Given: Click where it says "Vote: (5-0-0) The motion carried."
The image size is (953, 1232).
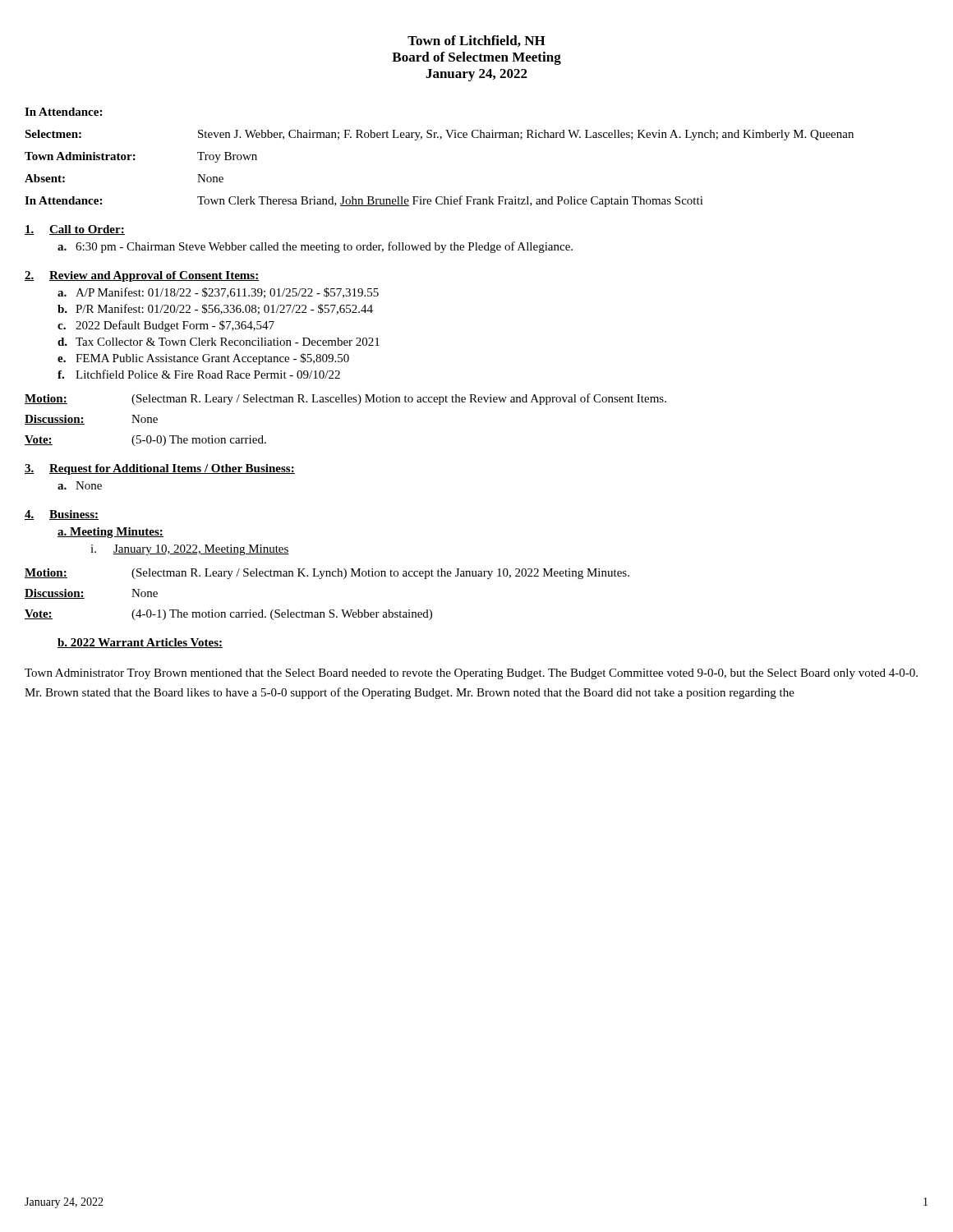Looking at the screenshot, I should 145,441.
